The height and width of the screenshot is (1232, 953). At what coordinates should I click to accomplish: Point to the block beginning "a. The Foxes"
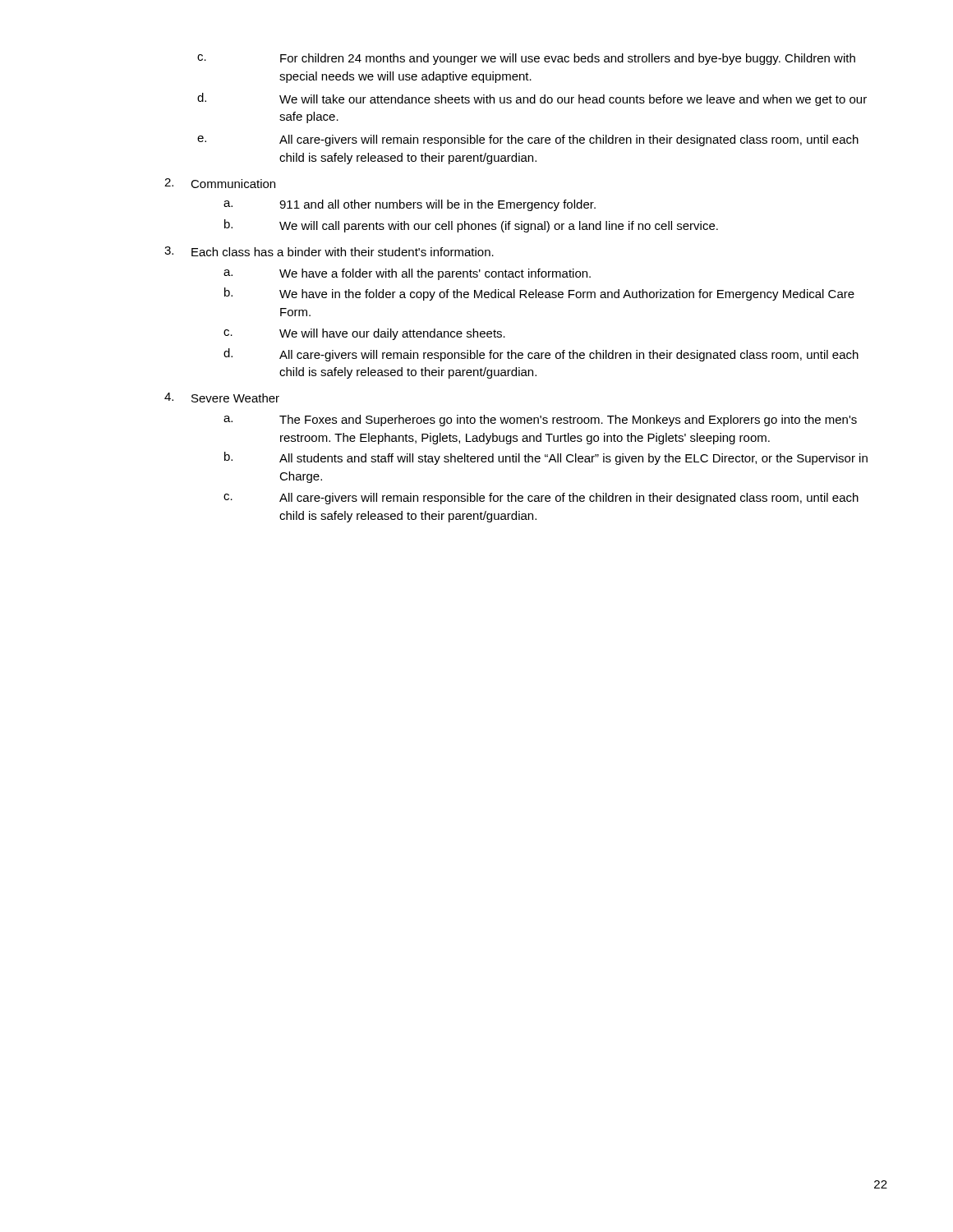click(x=539, y=428)
